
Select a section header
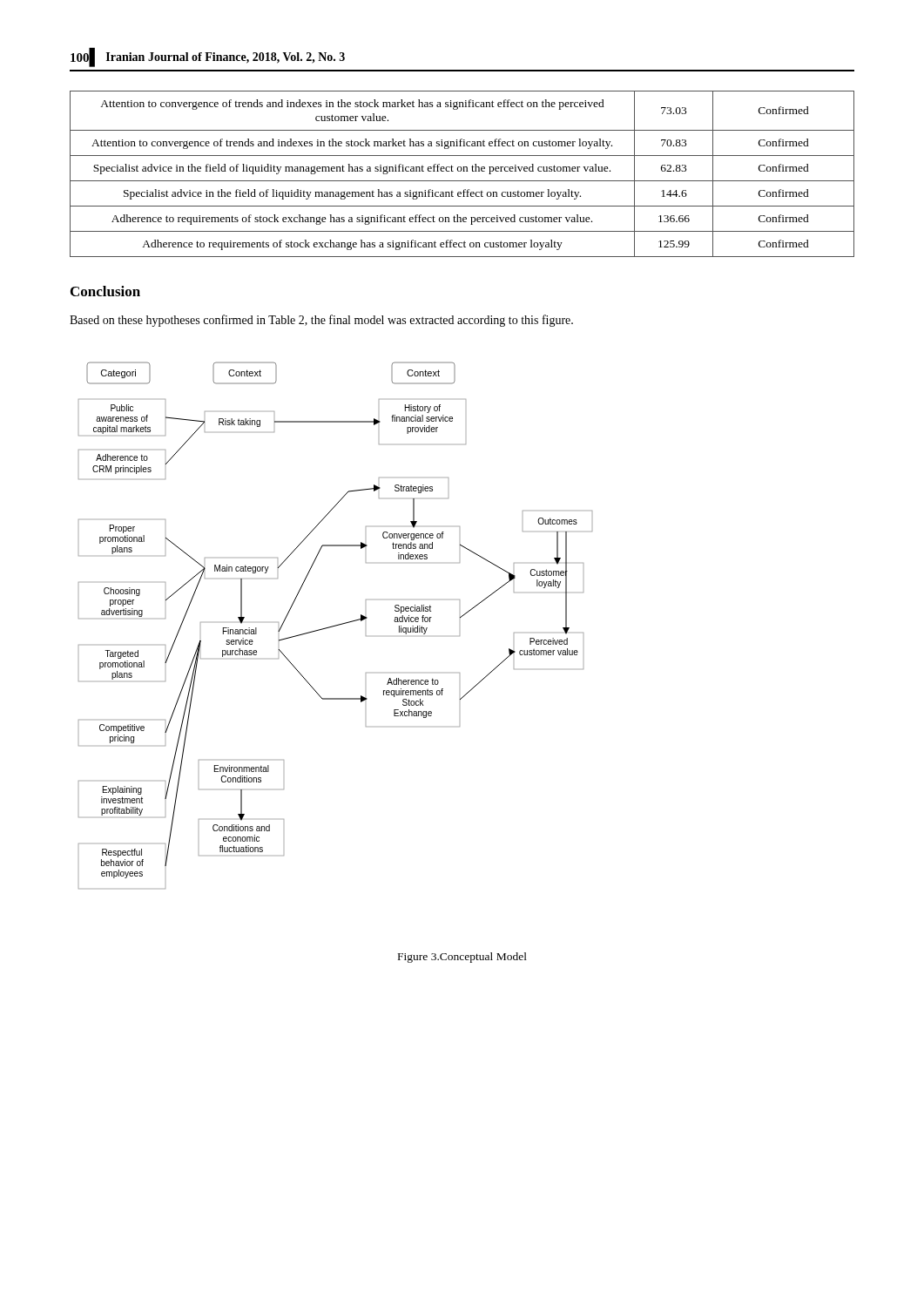click(105, 291)
